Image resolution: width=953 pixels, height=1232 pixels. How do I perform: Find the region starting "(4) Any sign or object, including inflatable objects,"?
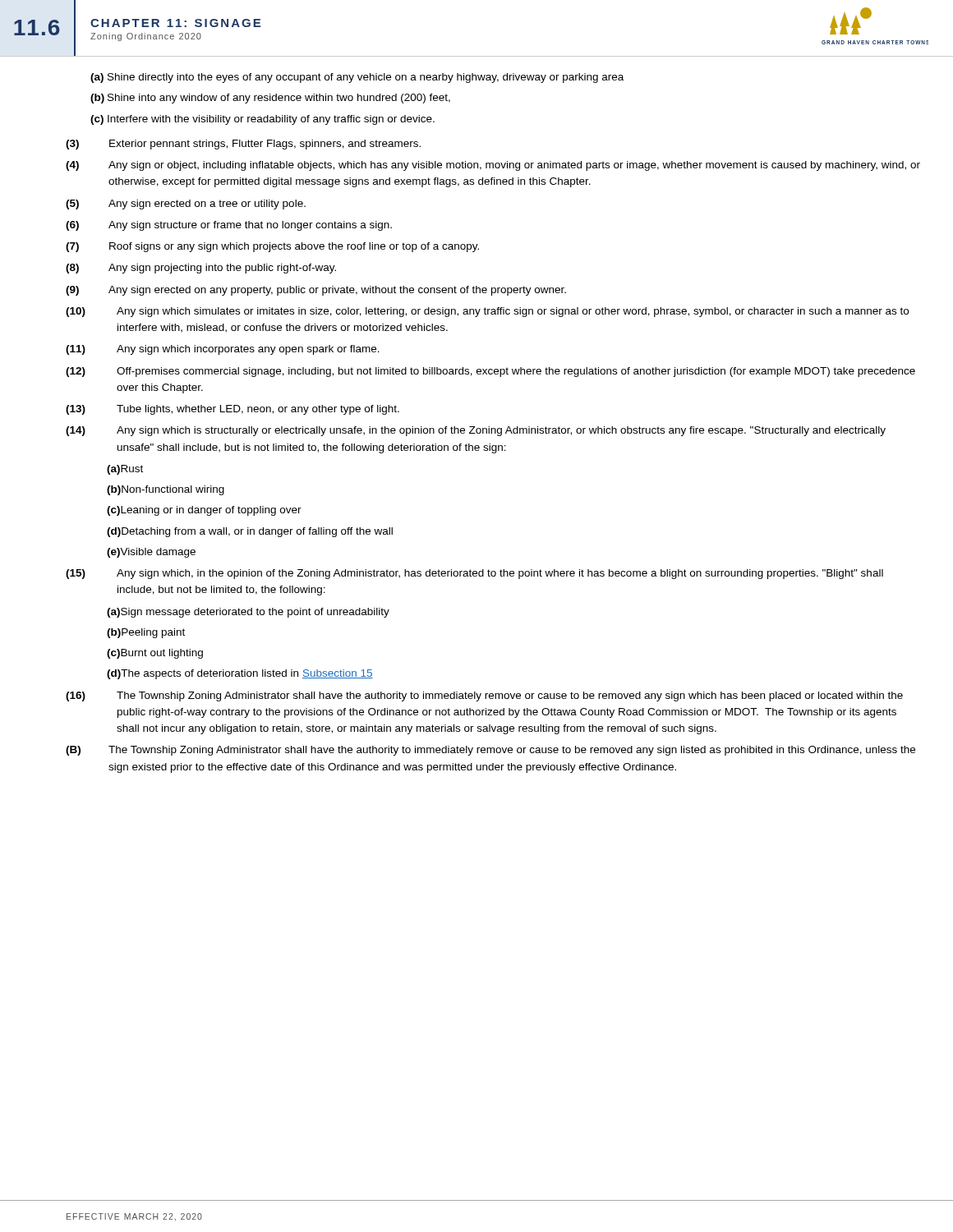(x=493, y=173)
